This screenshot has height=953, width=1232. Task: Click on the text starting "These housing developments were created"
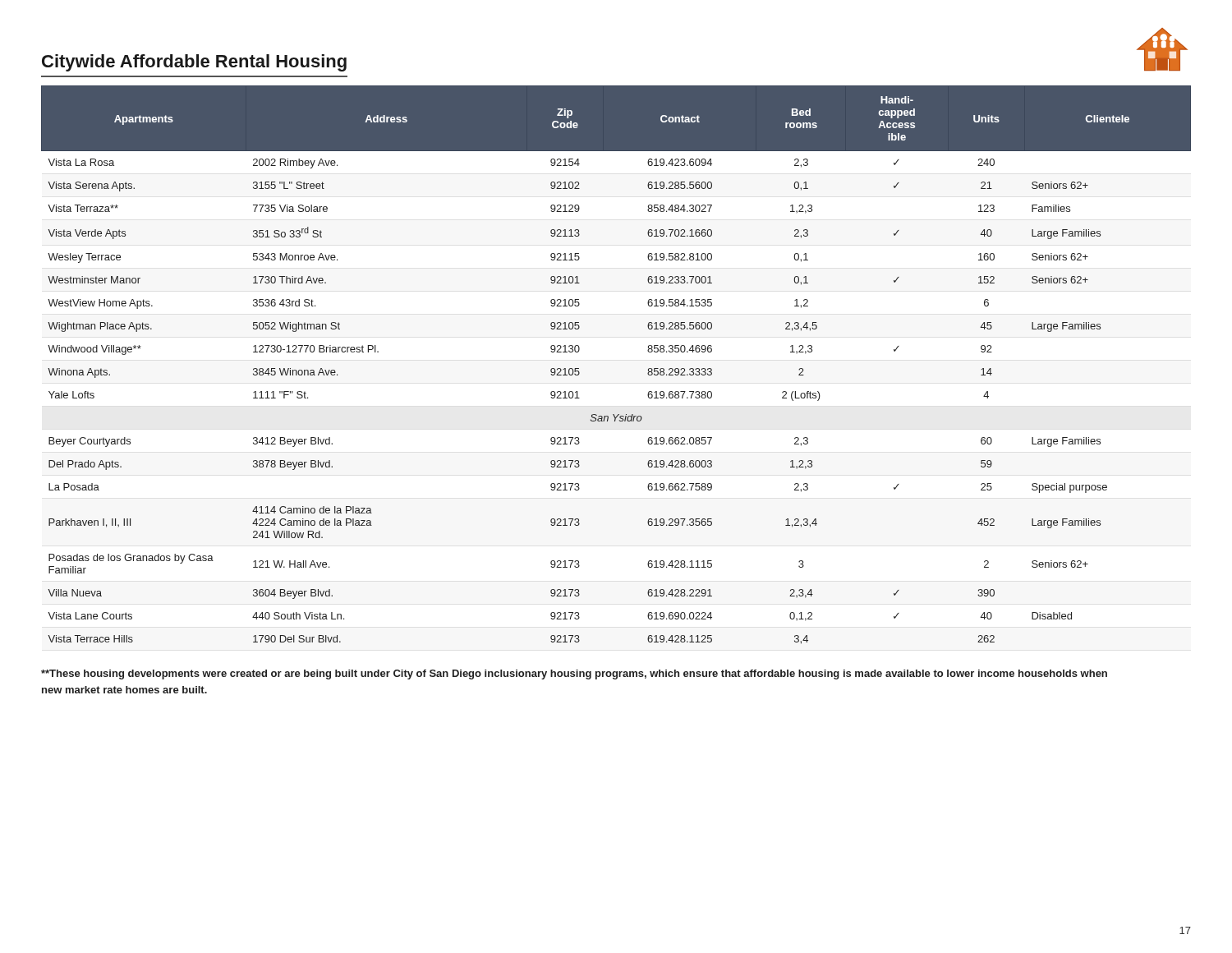tap(575, 682)
